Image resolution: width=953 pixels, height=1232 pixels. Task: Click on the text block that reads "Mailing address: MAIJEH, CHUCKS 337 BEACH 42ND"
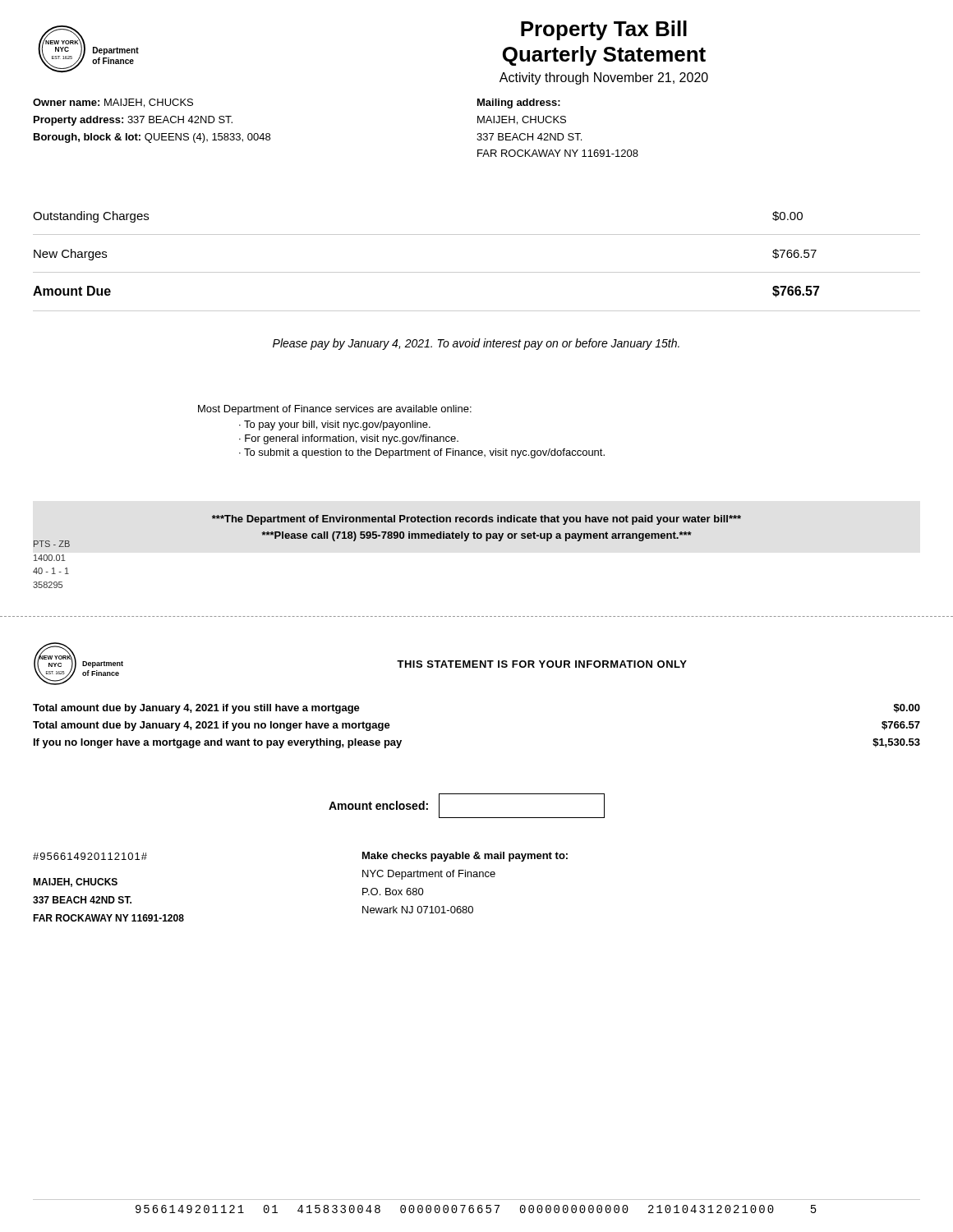pos(519,103)
